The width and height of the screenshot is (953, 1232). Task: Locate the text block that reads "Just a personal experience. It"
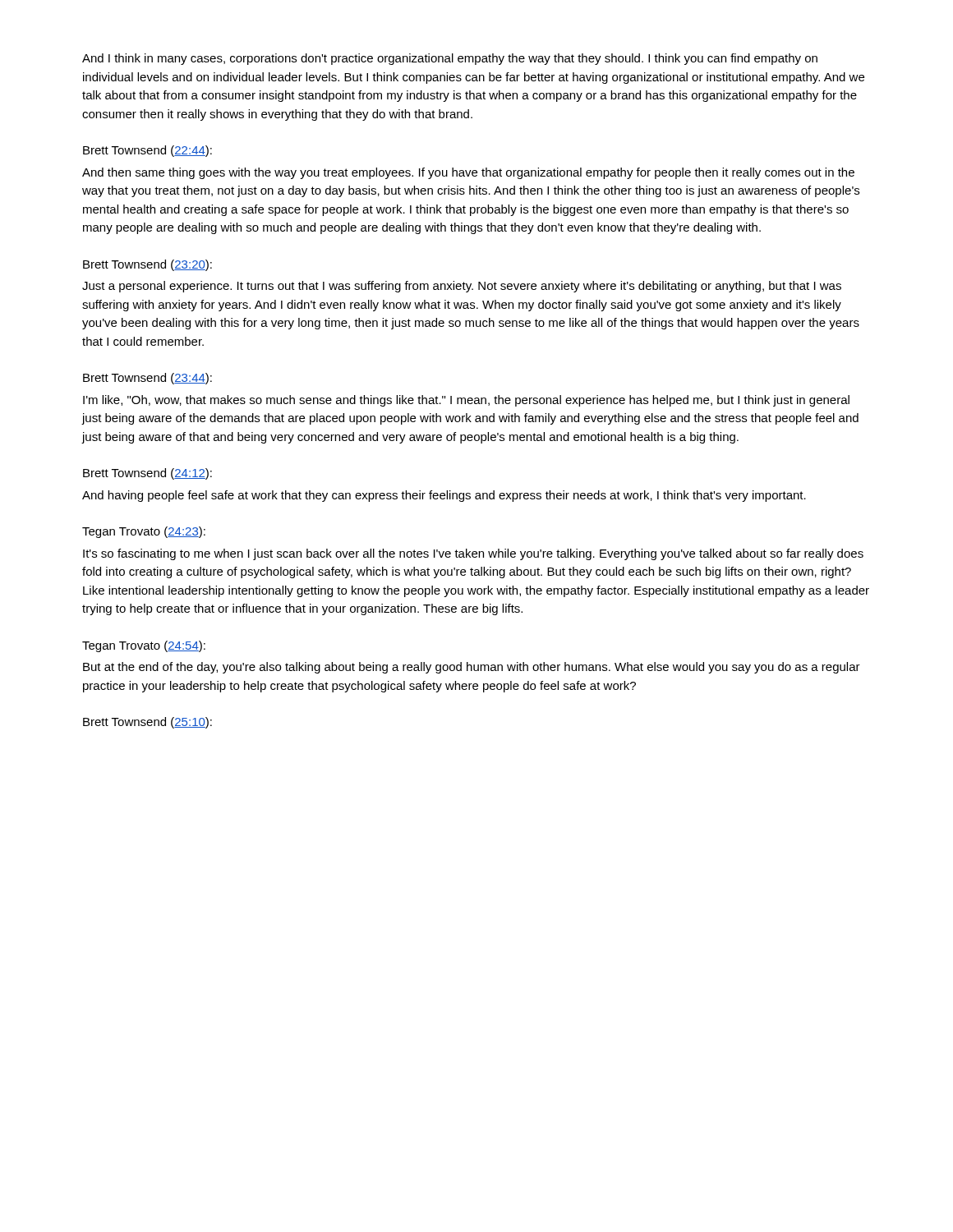click(476, 314)
